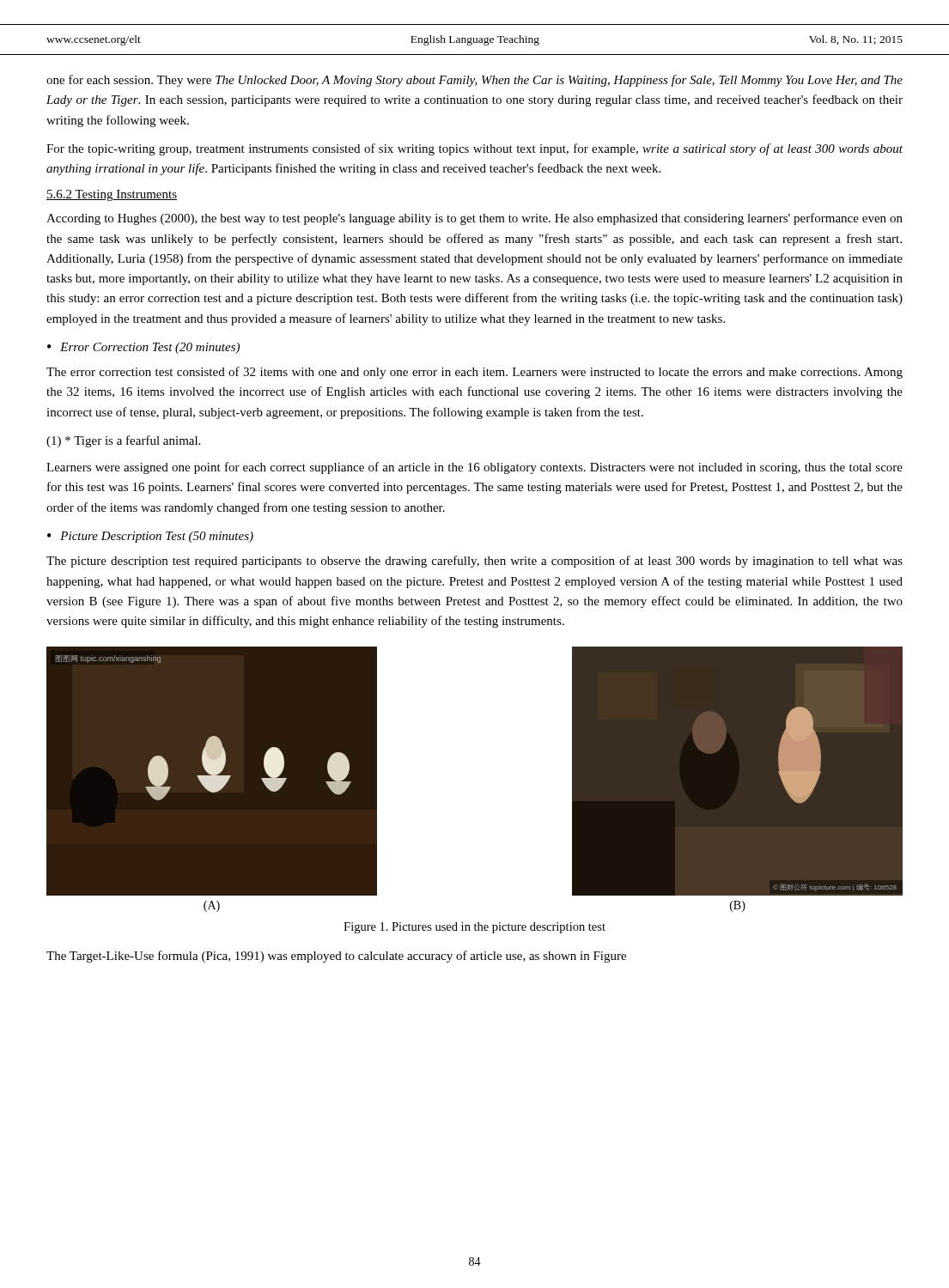949x1288 pixels.
Task: Find the block on this page that starts "one for each"
Action: point(474,100)
